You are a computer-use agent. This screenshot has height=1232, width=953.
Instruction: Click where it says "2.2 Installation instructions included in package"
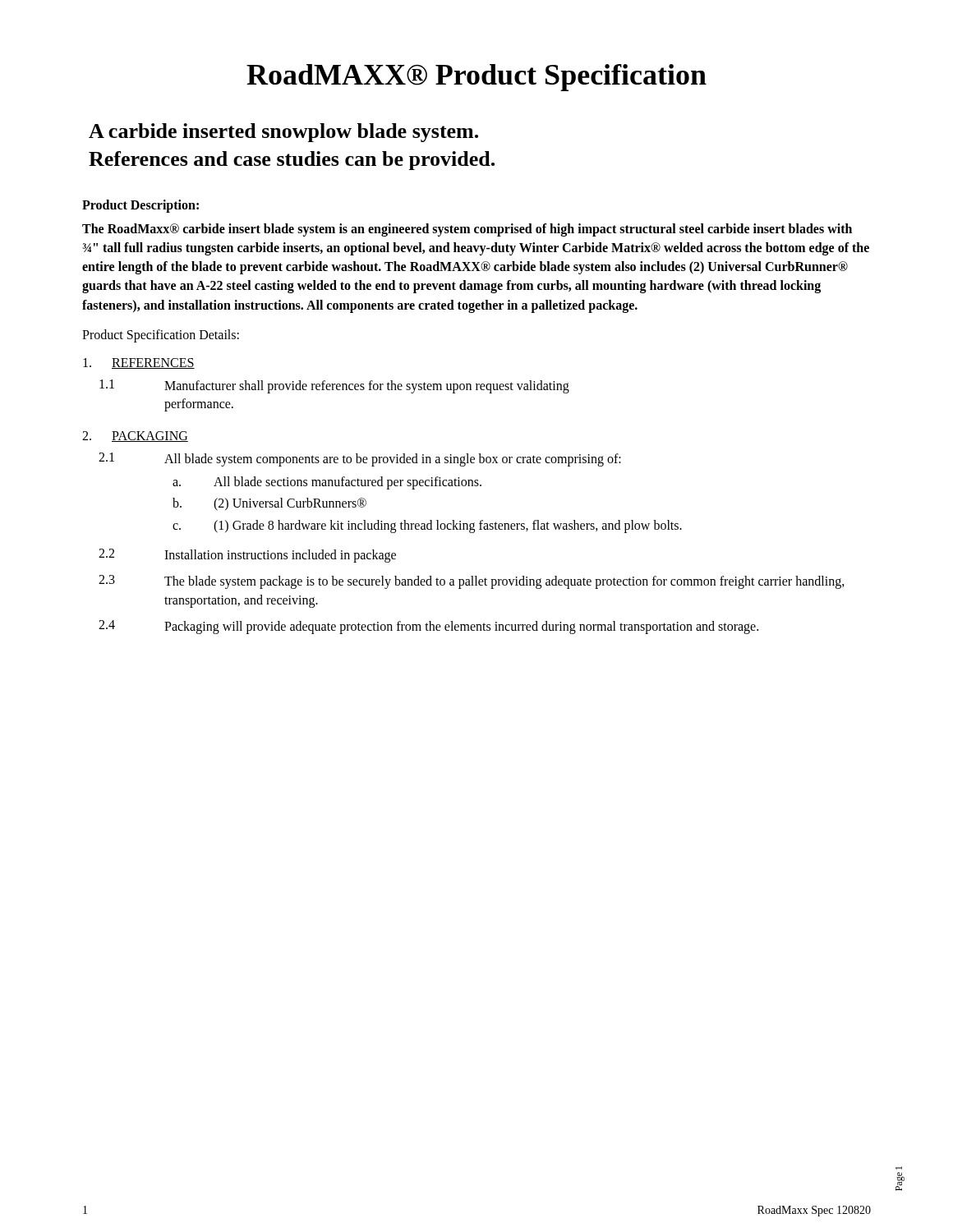tap(247, 556)
